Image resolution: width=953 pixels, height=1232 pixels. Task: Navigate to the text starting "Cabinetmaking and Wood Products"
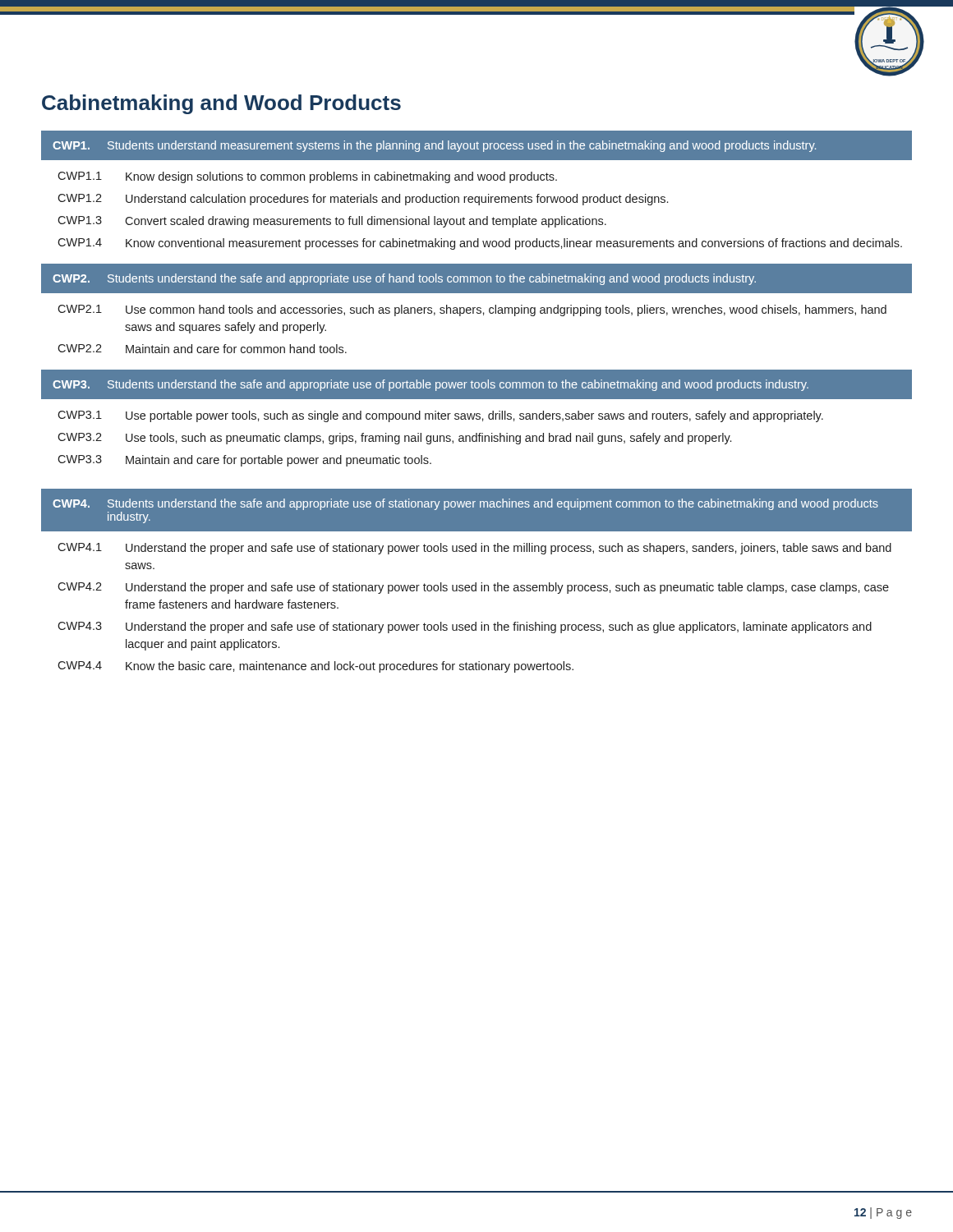(221, 103)
